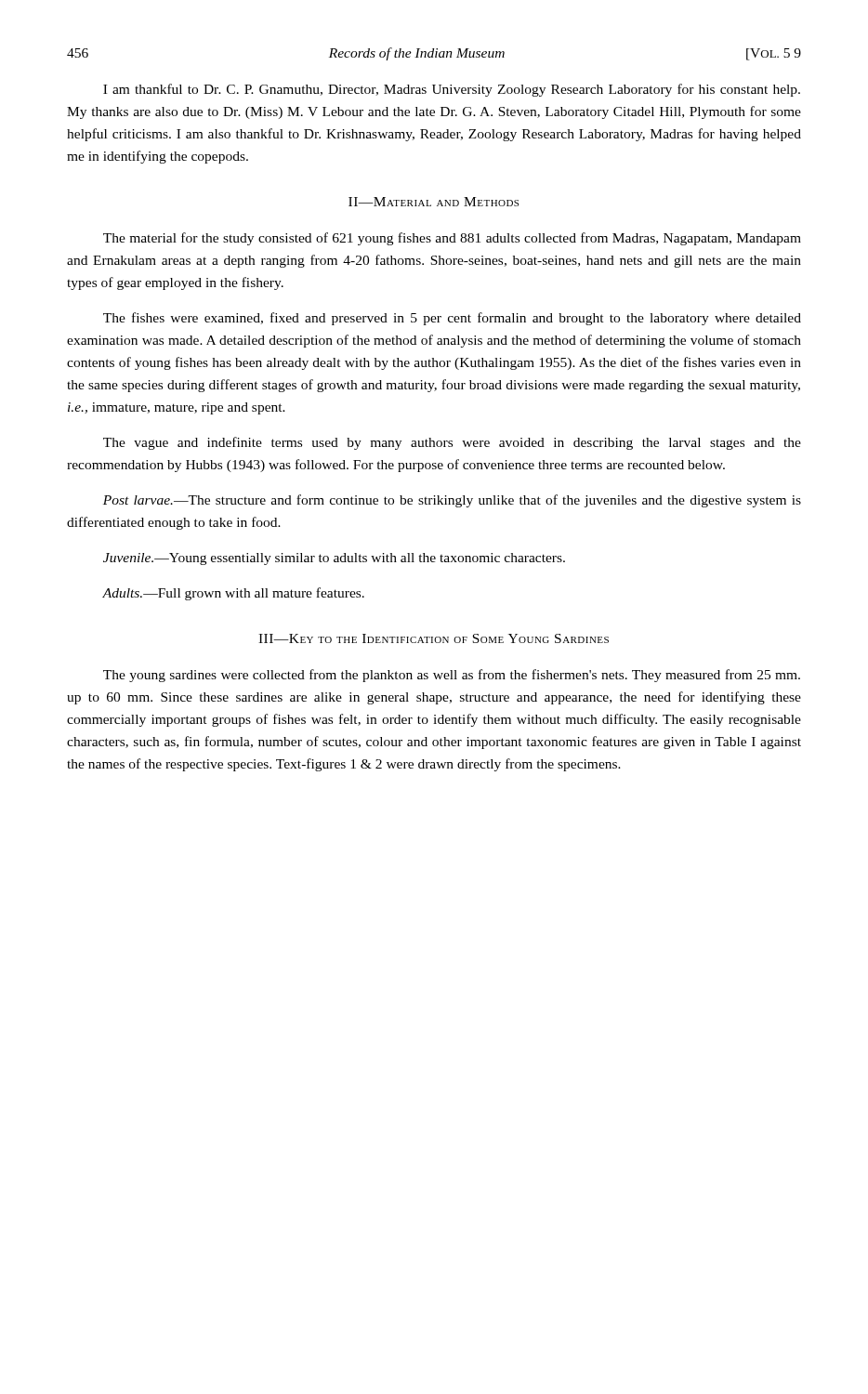Navigate to the text block starting "The vague and indefinite terms used"
Screen dimensions: 1394x868
pos(434,454)
